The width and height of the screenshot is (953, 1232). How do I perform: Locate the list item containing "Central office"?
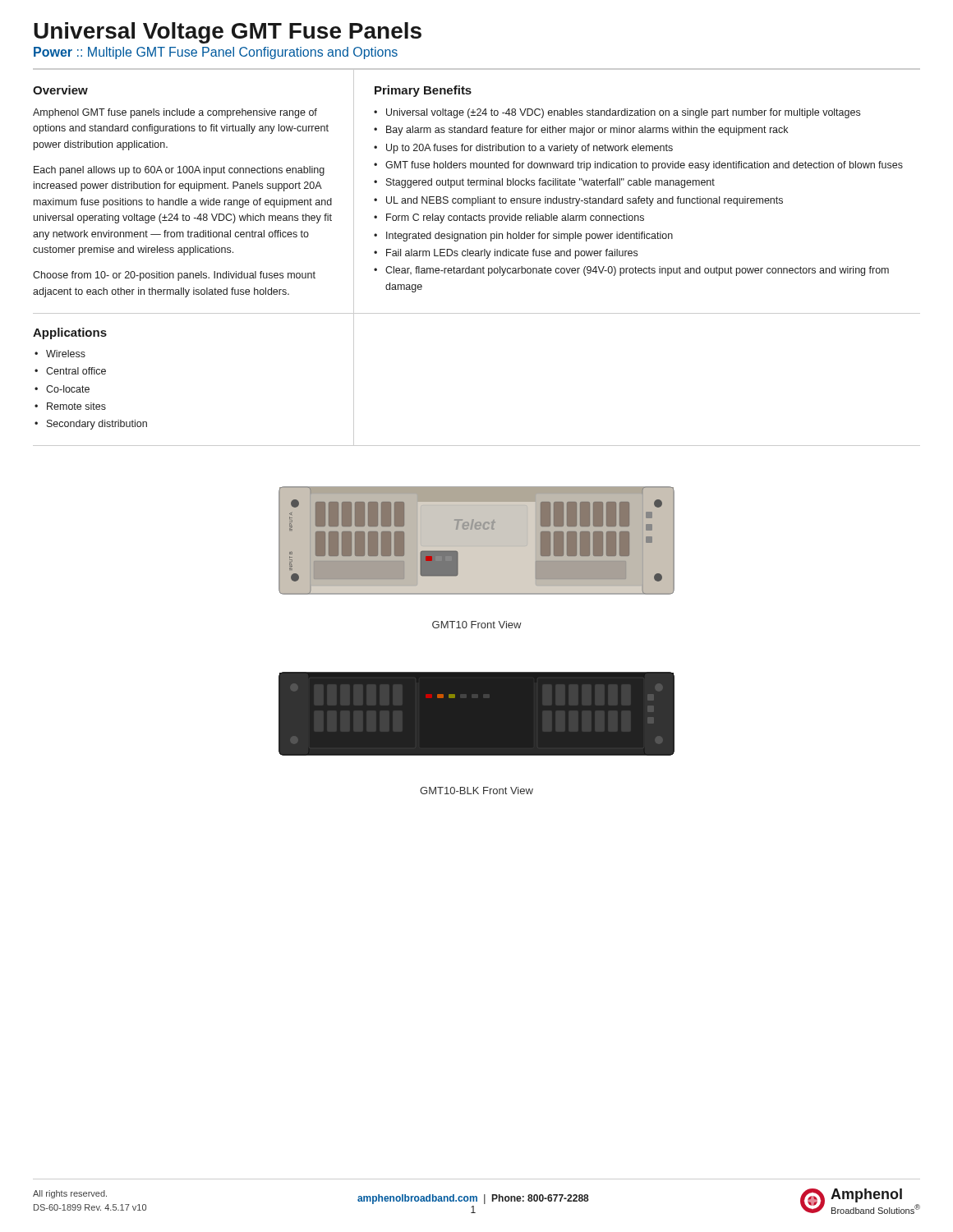76,372
